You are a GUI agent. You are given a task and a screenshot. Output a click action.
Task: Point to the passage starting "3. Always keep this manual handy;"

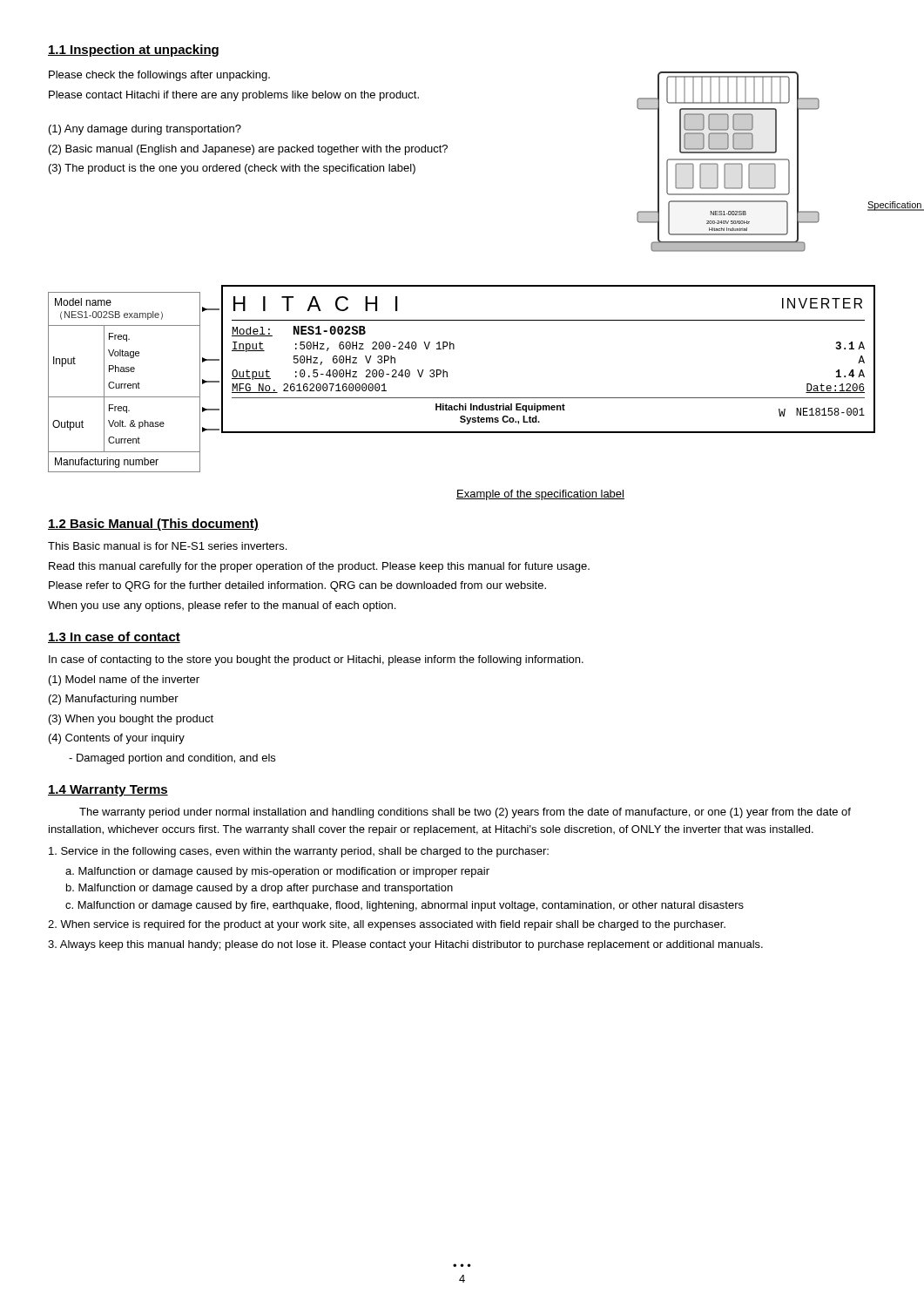pyautogui.click(x=406, y=944)
